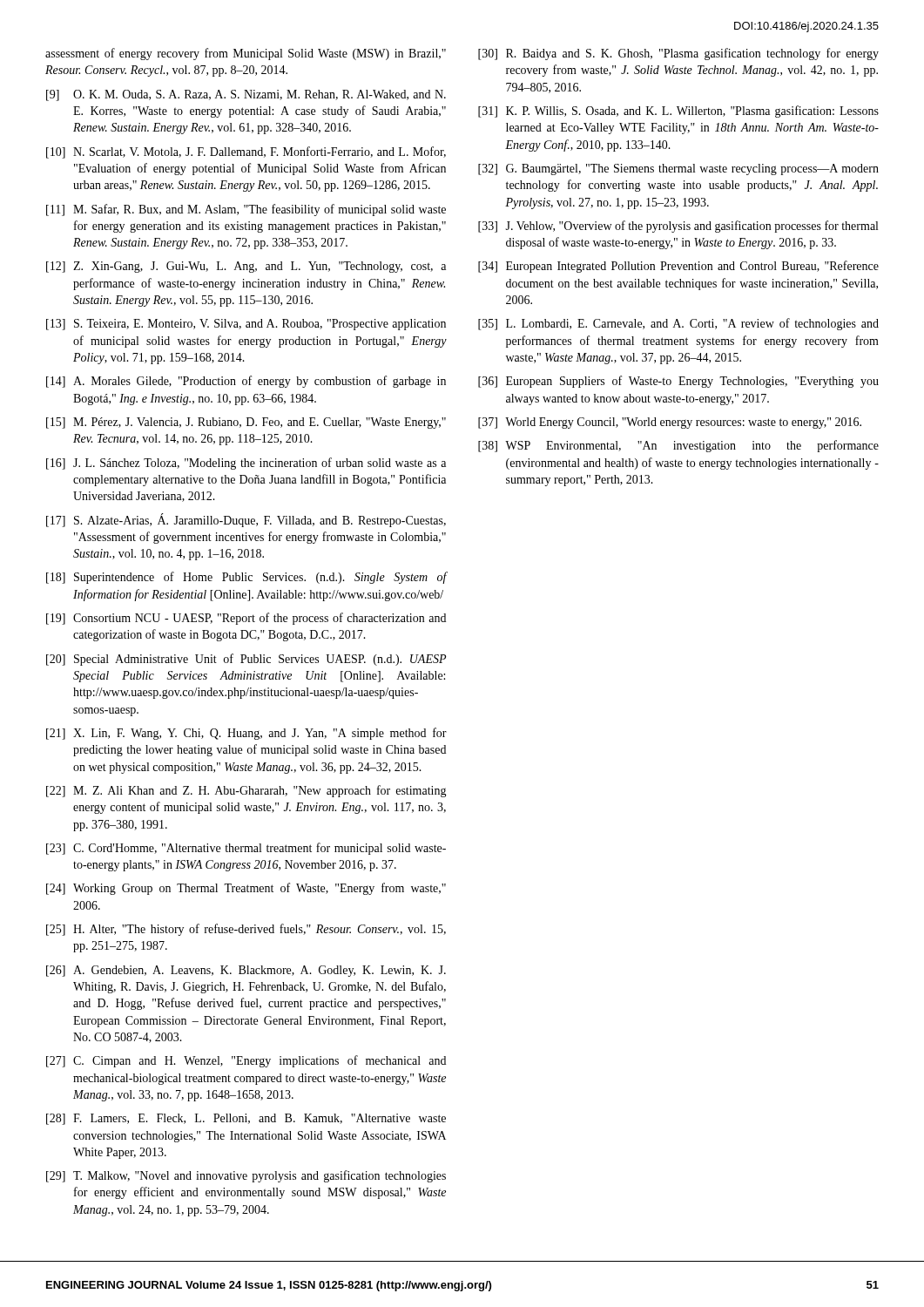
Task: Find the passage starting "[30] R. Baidya and S. K. Ghosh, "Plasma"
Action: (678, 71)
